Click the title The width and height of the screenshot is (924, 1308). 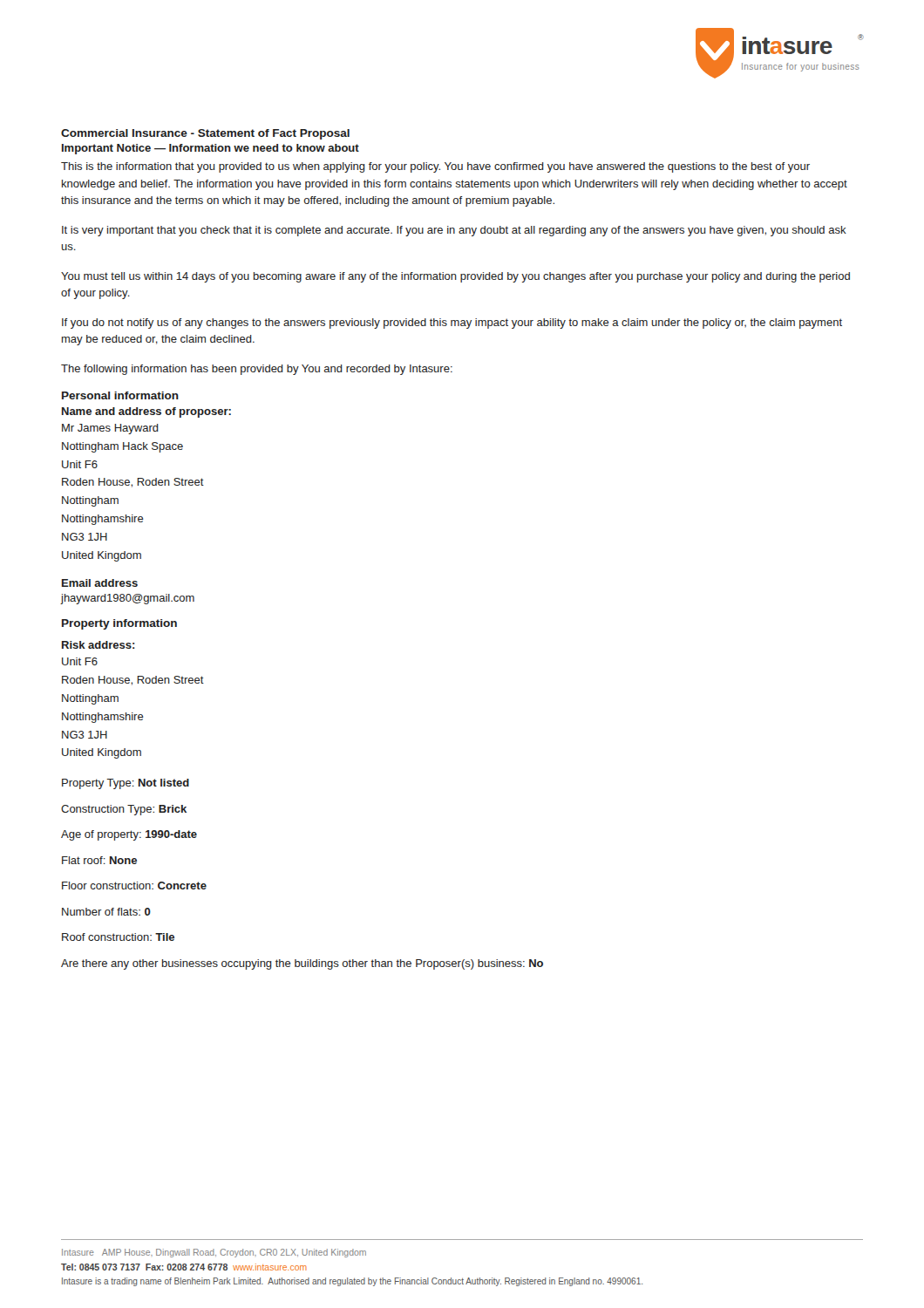206,133
